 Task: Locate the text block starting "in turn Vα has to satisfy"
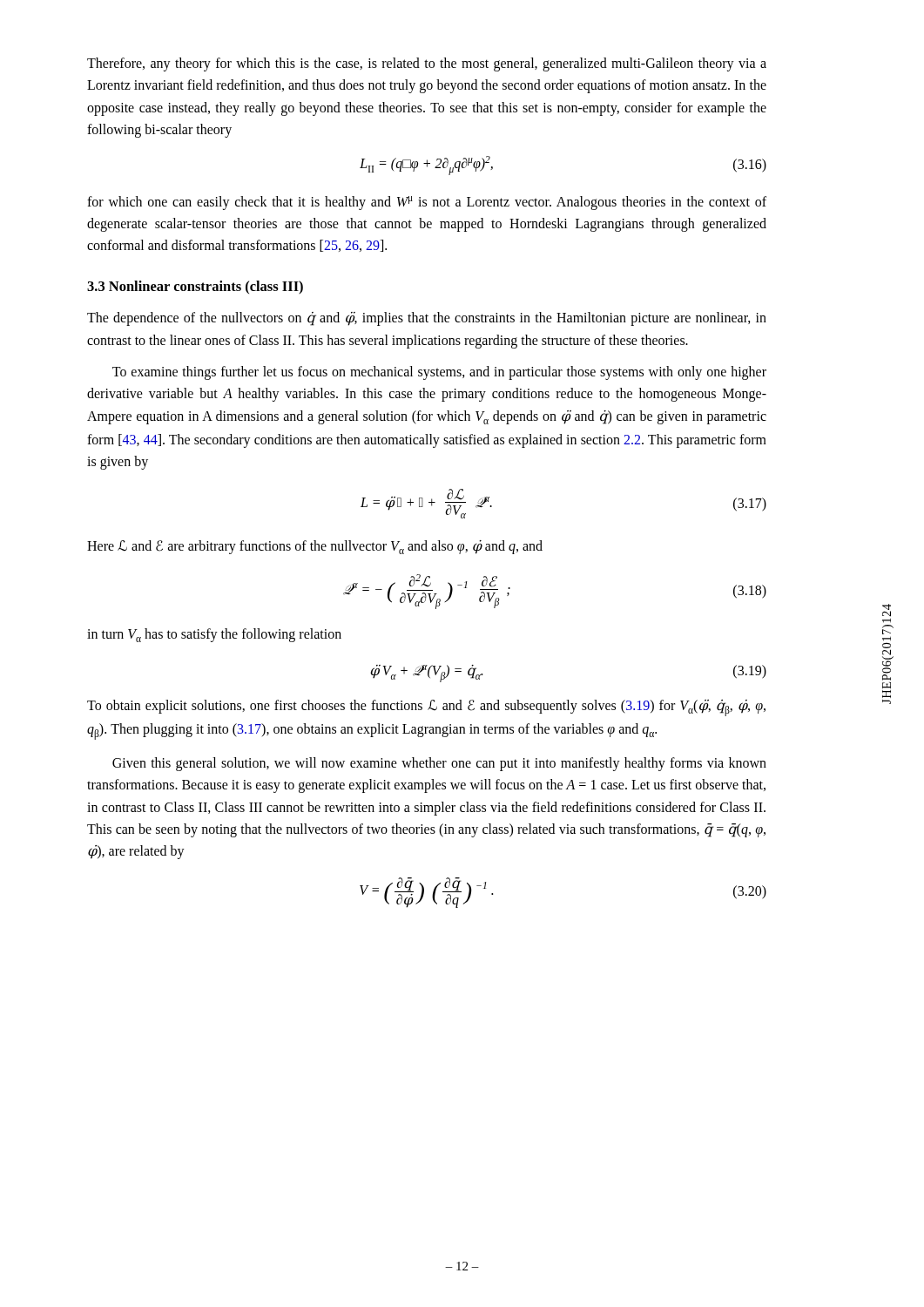coord(214,635)
